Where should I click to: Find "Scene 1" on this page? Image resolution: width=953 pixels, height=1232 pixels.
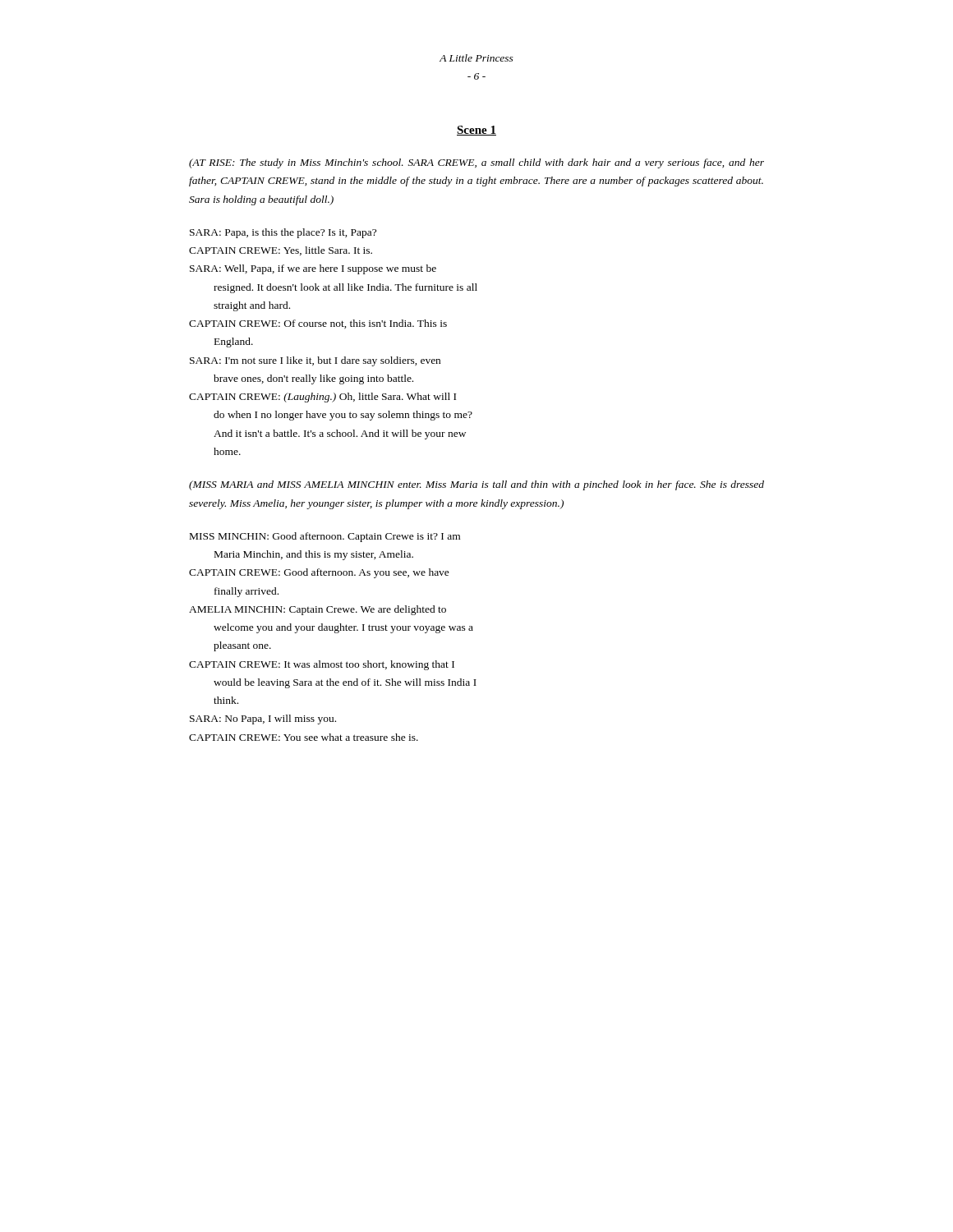(x=476, y=130)
